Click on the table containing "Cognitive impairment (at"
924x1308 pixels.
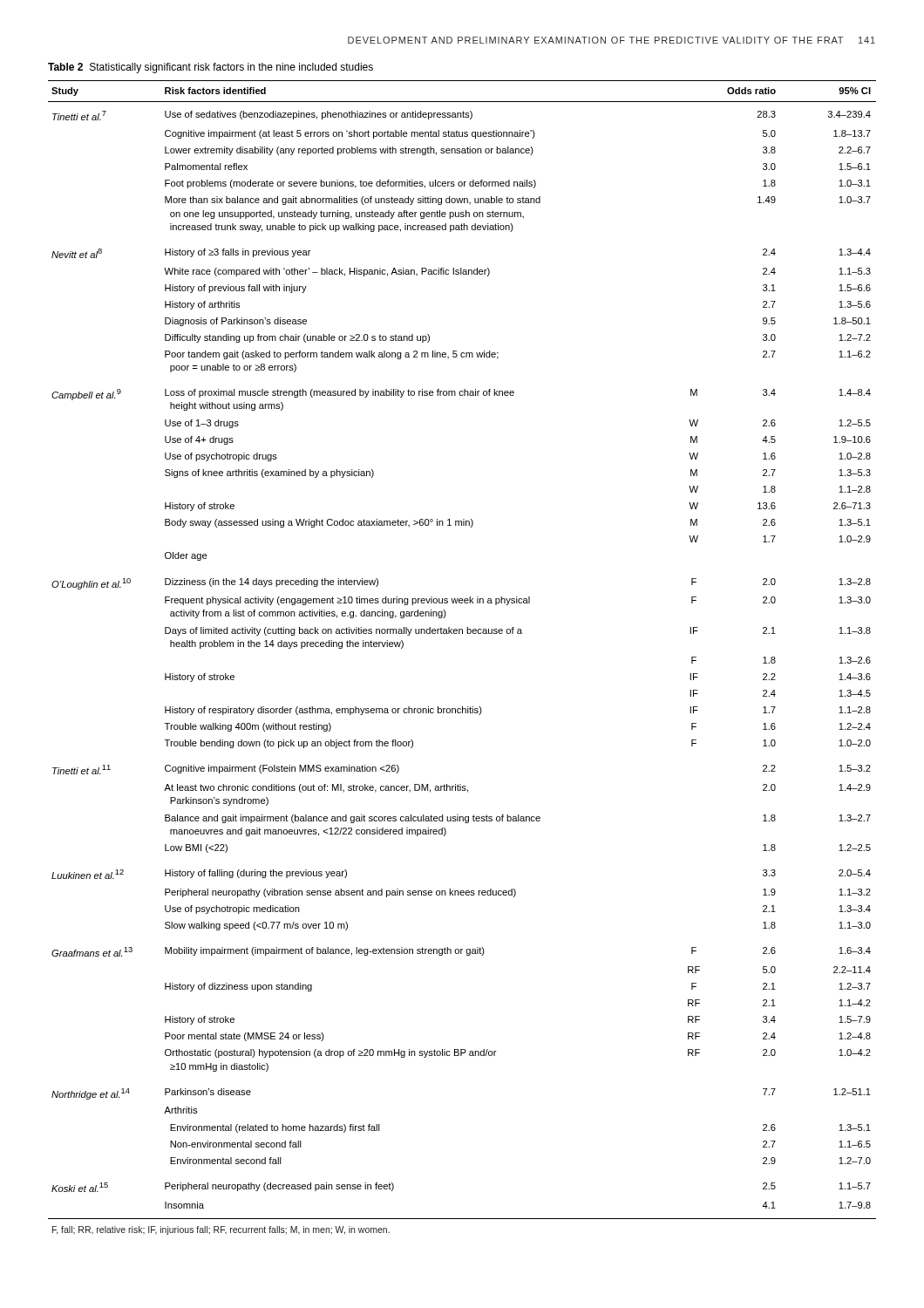(462, 660)
